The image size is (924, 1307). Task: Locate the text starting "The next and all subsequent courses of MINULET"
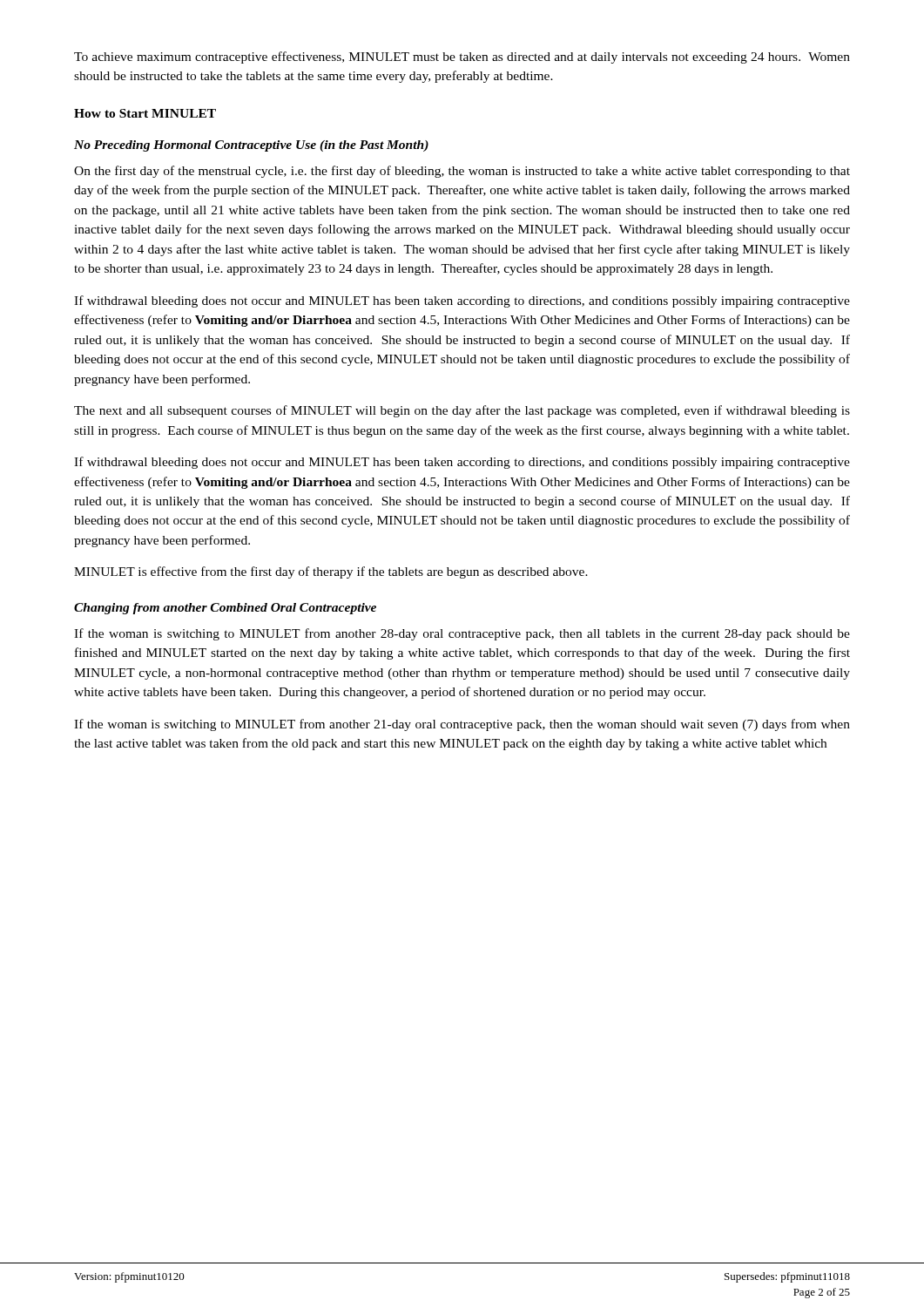[462, 420]
